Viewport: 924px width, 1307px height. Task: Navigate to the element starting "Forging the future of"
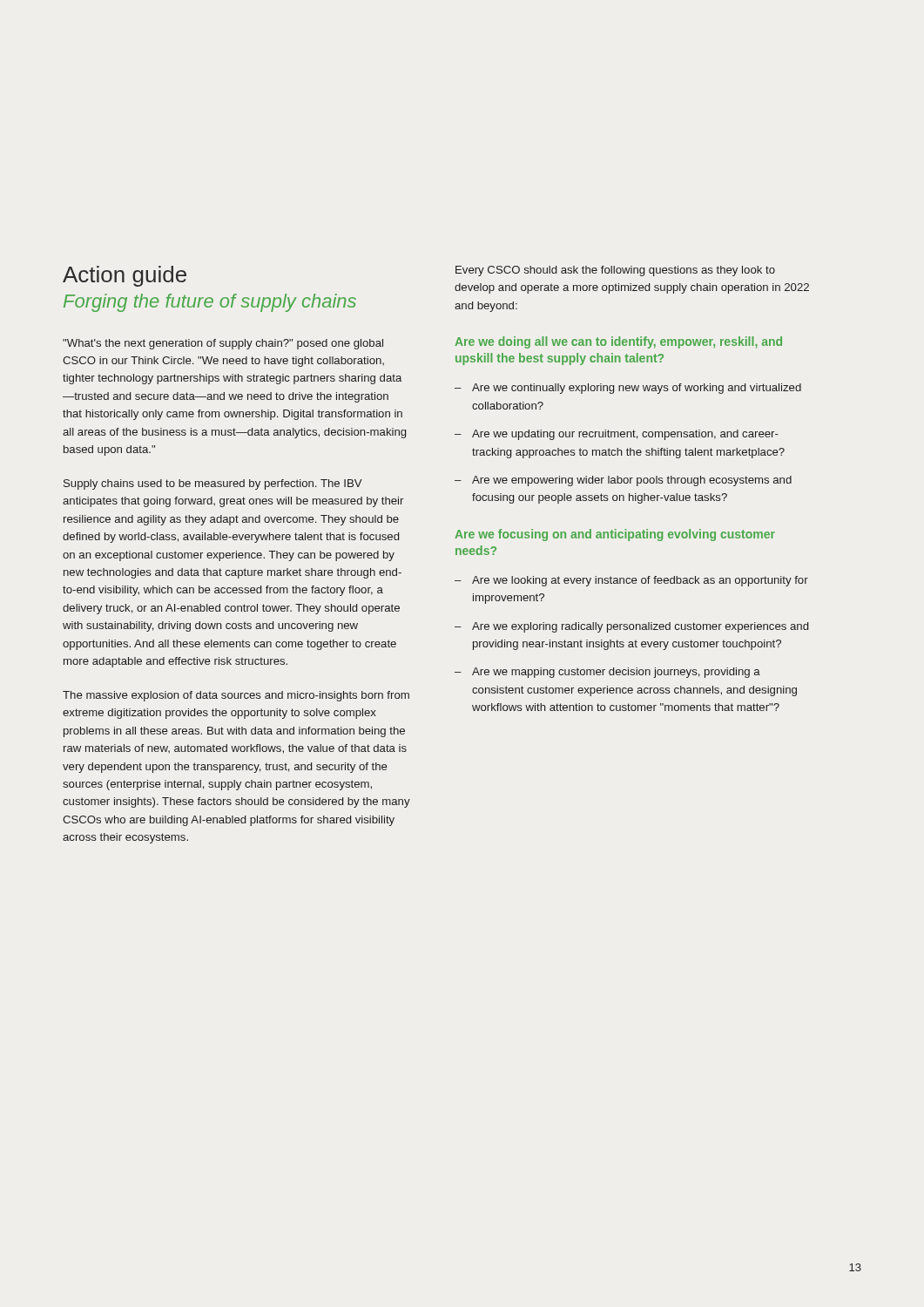(x=210, y=301)
